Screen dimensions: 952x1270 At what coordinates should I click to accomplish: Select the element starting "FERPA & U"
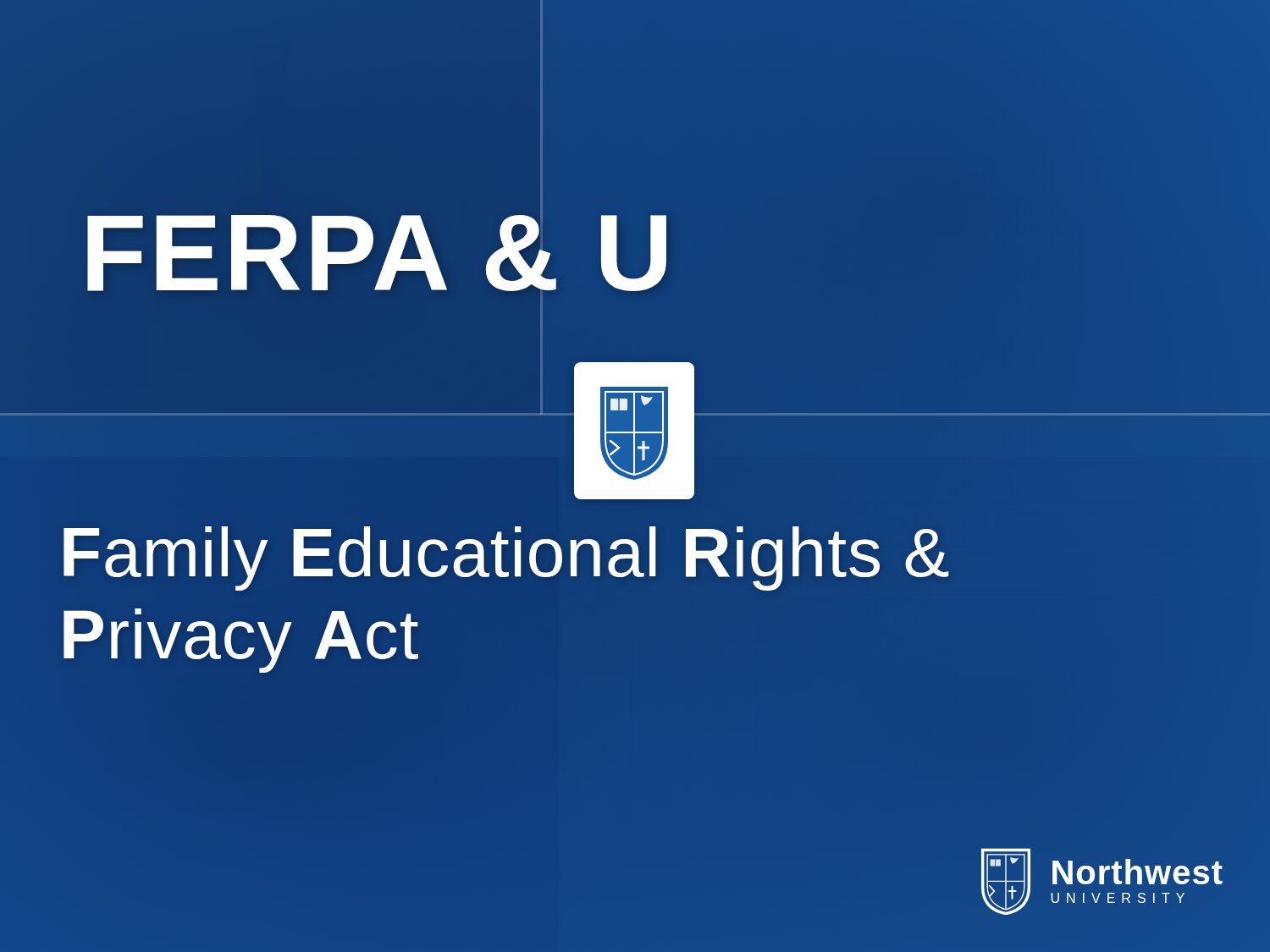pyautogui.click(x=378, y=253)
